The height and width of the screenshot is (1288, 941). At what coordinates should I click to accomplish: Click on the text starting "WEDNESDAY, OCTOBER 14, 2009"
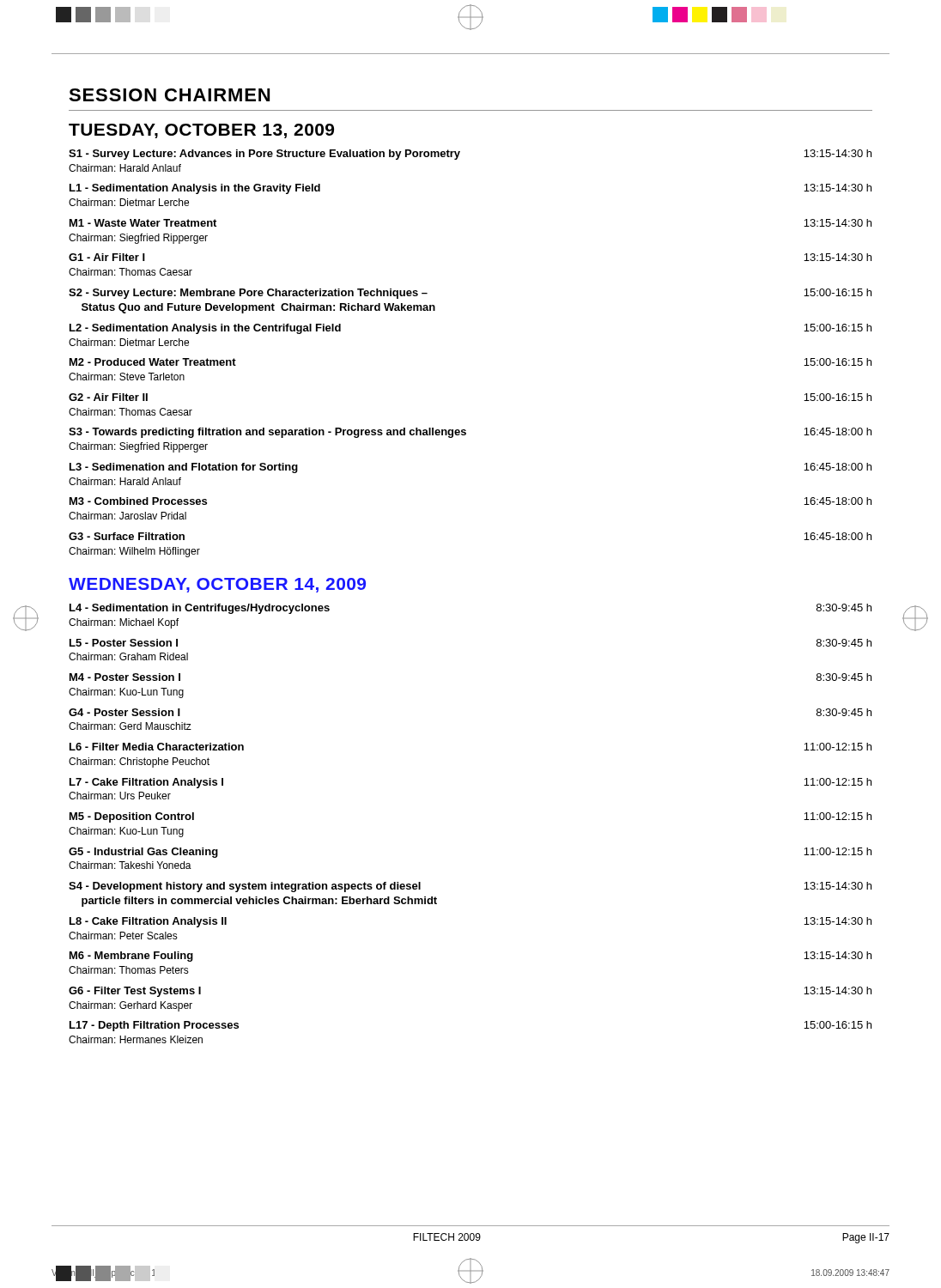(218, 584)
